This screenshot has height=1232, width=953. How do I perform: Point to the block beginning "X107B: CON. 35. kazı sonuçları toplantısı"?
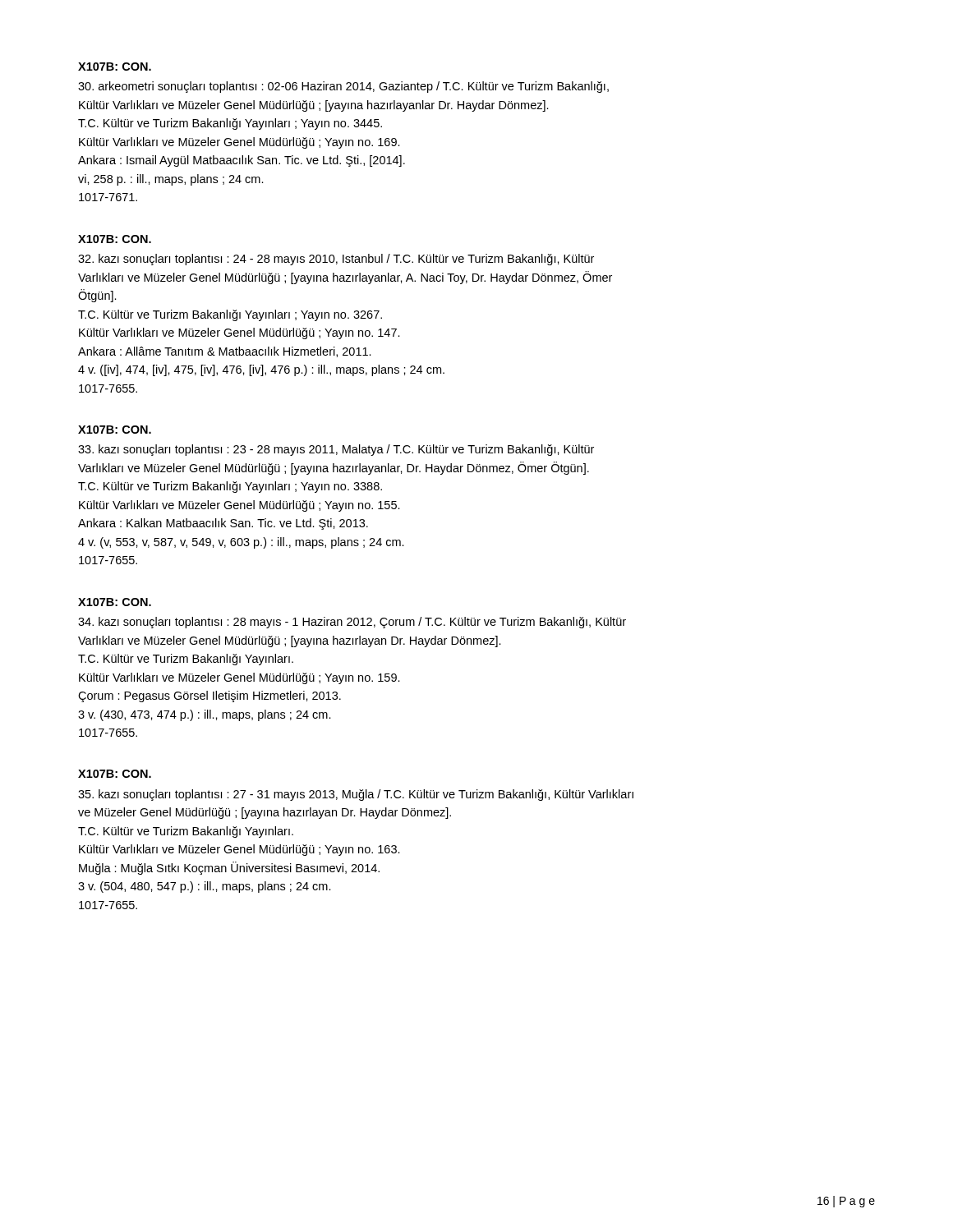[115, 774]
